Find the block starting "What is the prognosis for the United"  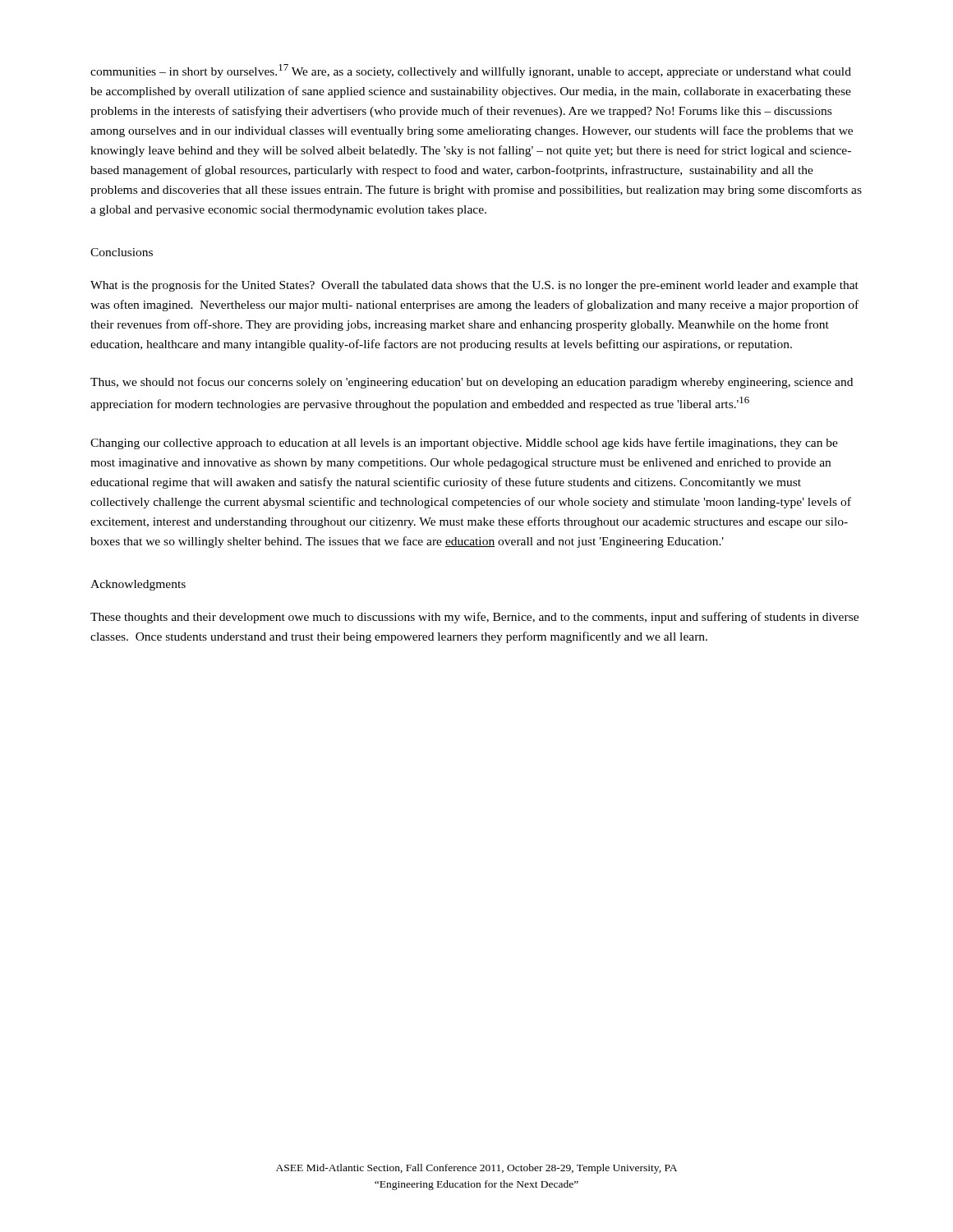pos(475,314)
